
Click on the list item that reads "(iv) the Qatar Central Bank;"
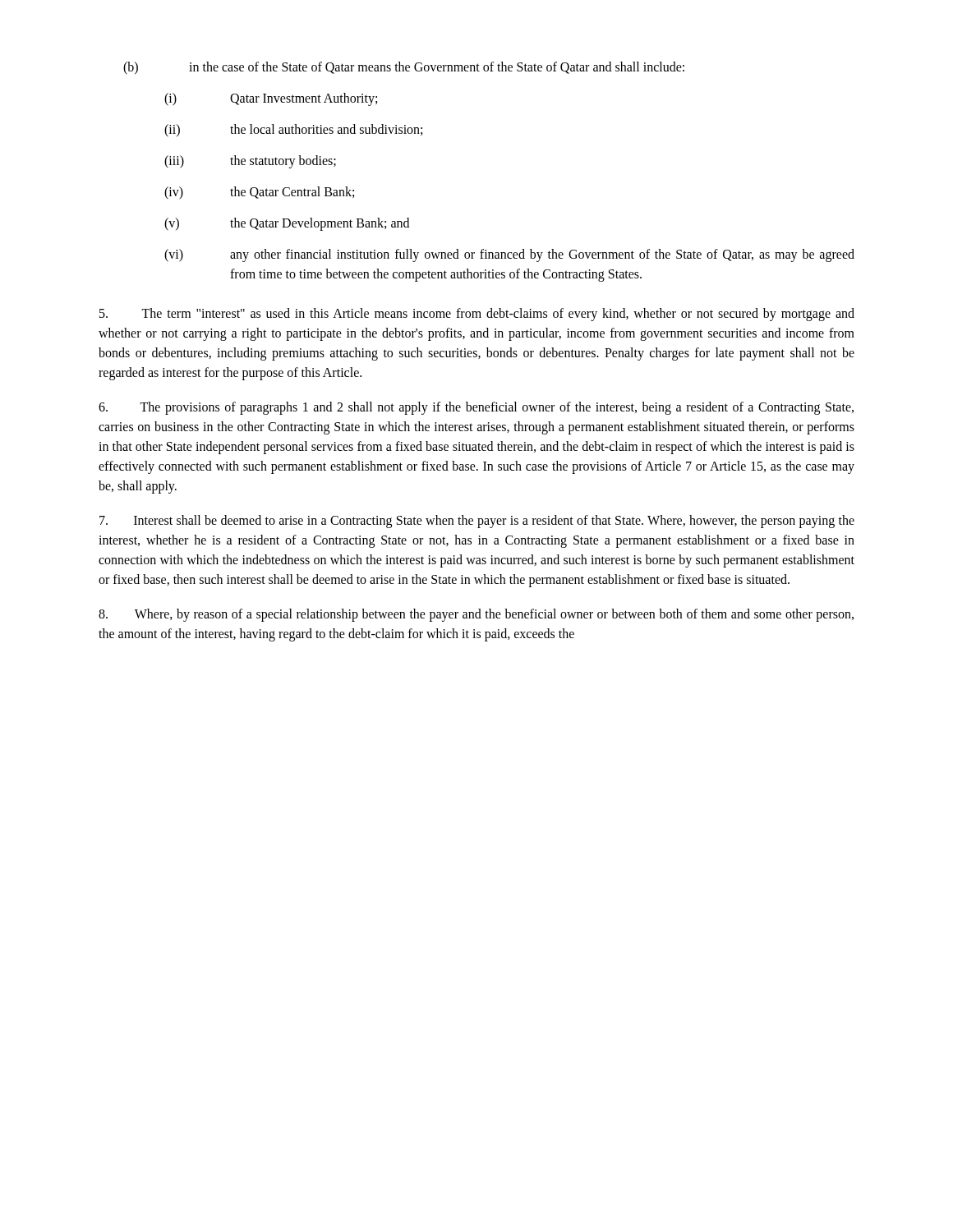point(259,193)
